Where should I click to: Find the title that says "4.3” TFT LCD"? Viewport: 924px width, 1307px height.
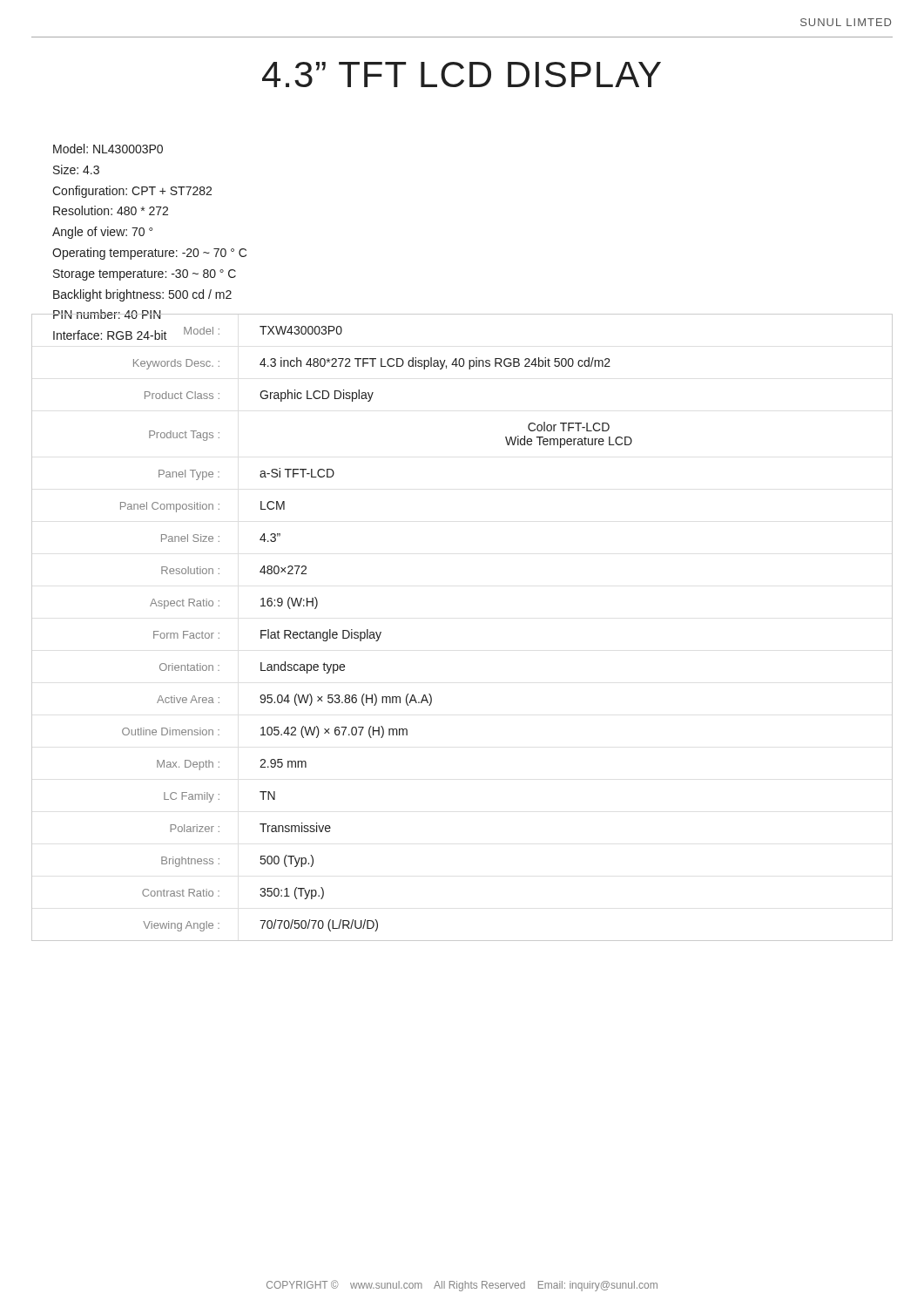pos(462,73)
